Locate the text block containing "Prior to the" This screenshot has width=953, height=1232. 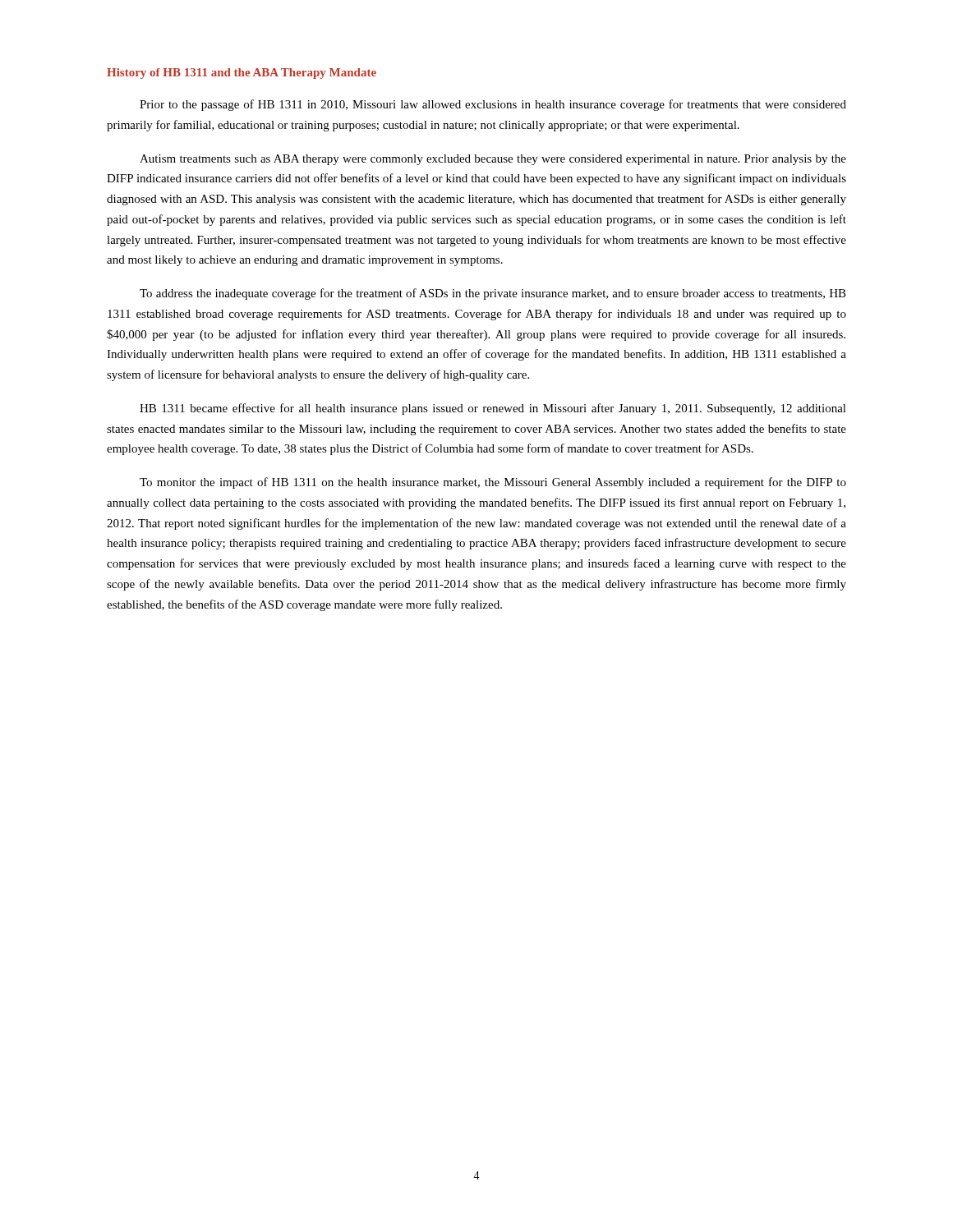(476, 114)
